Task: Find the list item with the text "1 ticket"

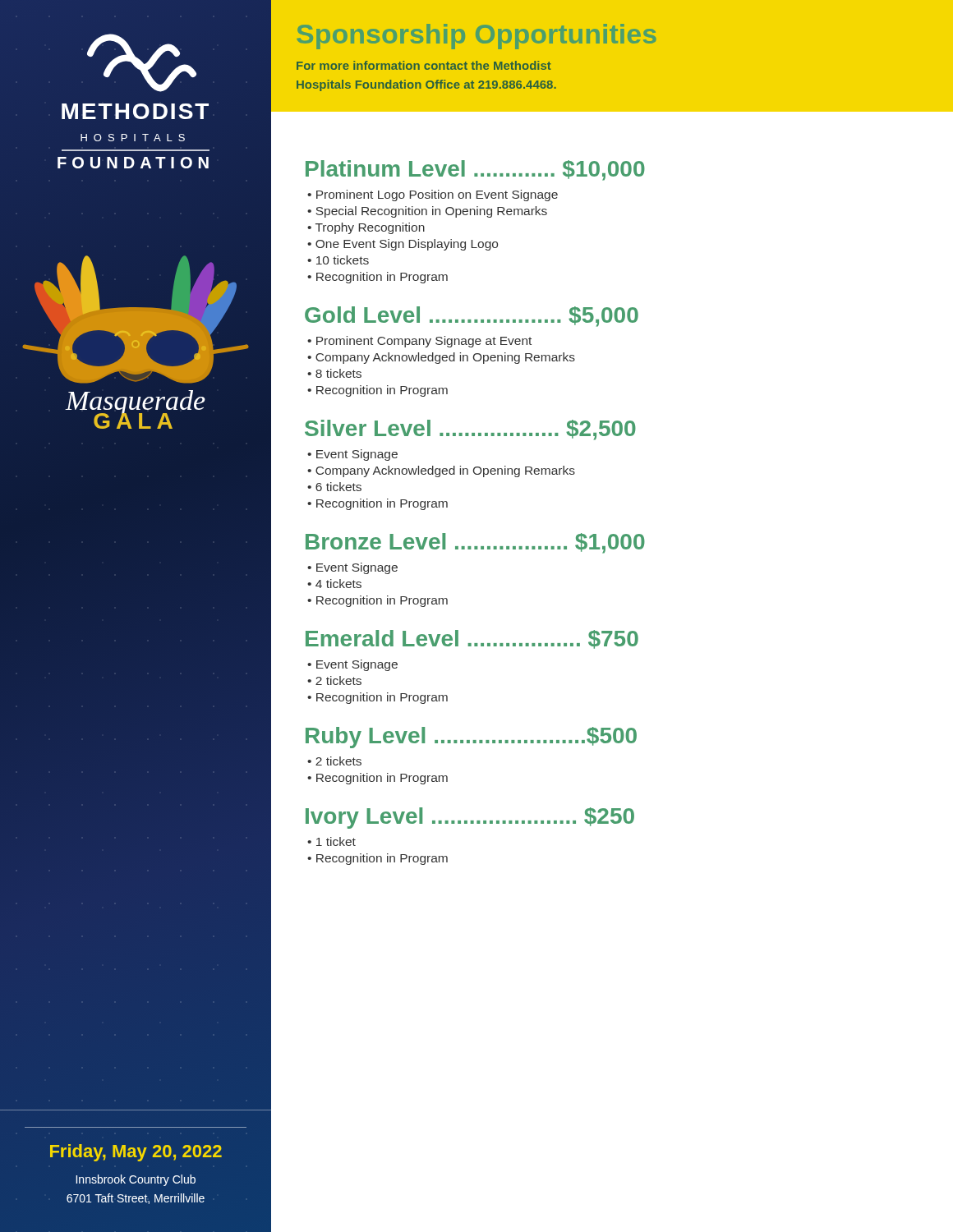Action: pyautogui.click(x=335, y=841)
